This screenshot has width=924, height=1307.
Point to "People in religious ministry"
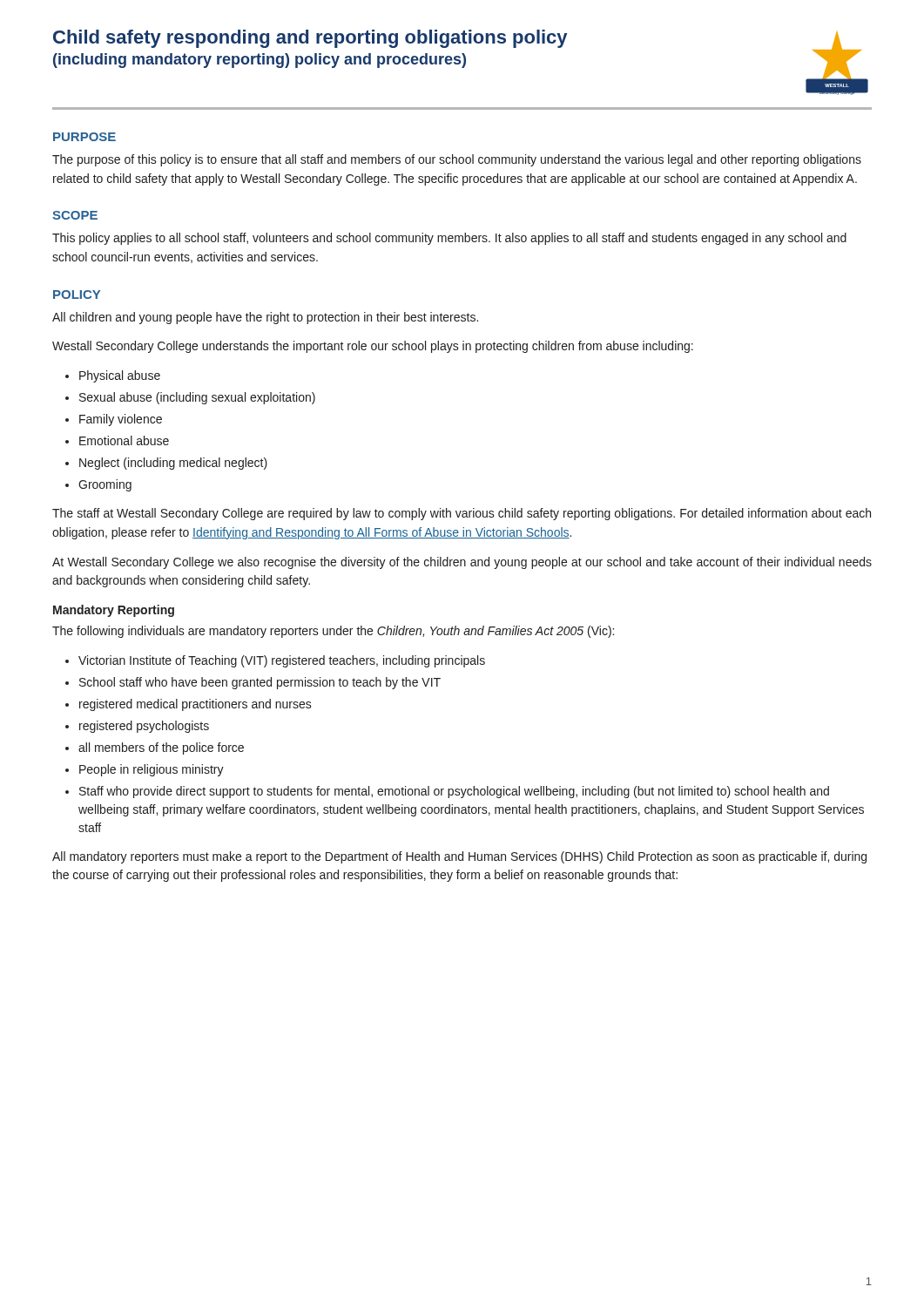151,769
